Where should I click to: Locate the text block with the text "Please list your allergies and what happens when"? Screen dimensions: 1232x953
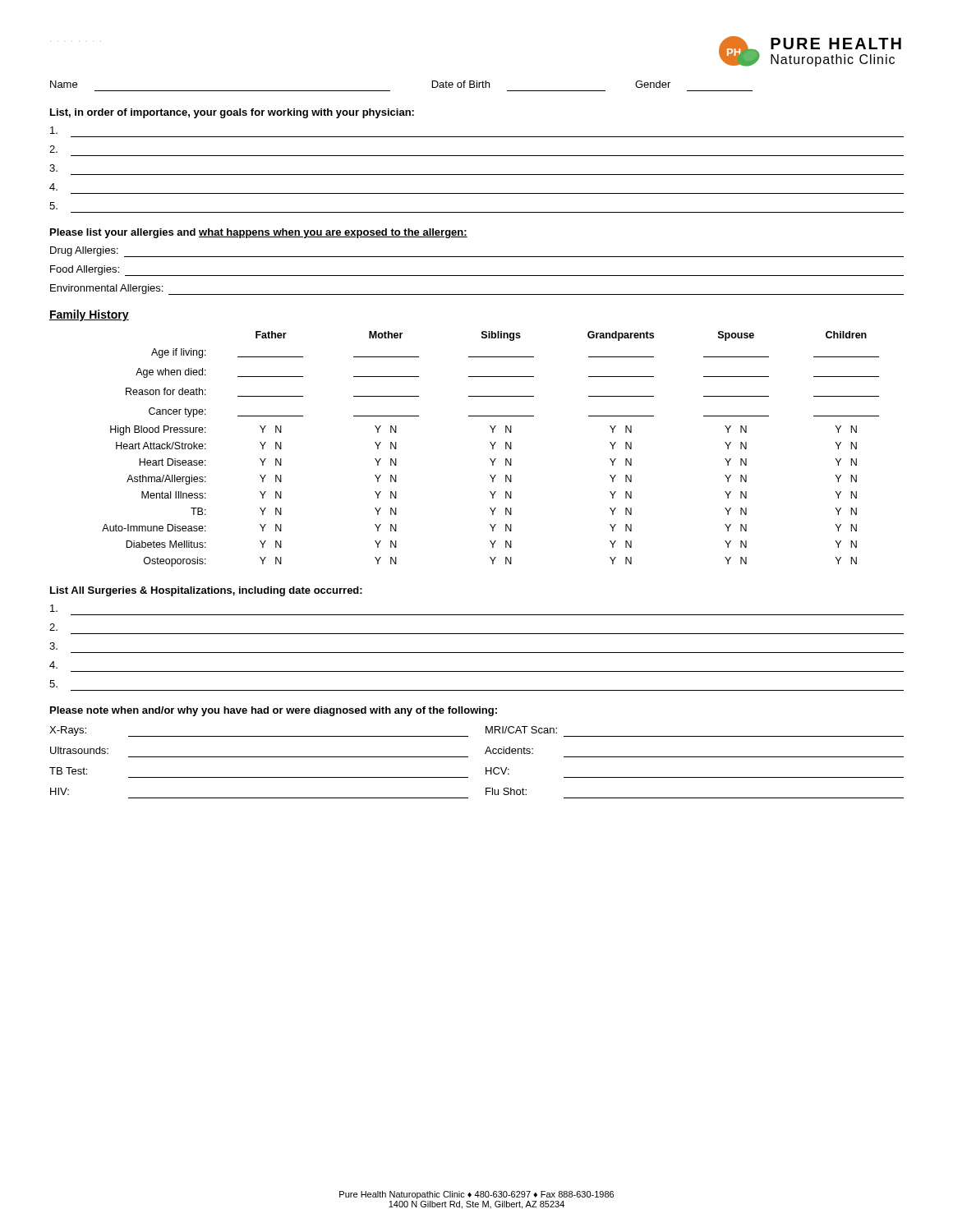258,232
